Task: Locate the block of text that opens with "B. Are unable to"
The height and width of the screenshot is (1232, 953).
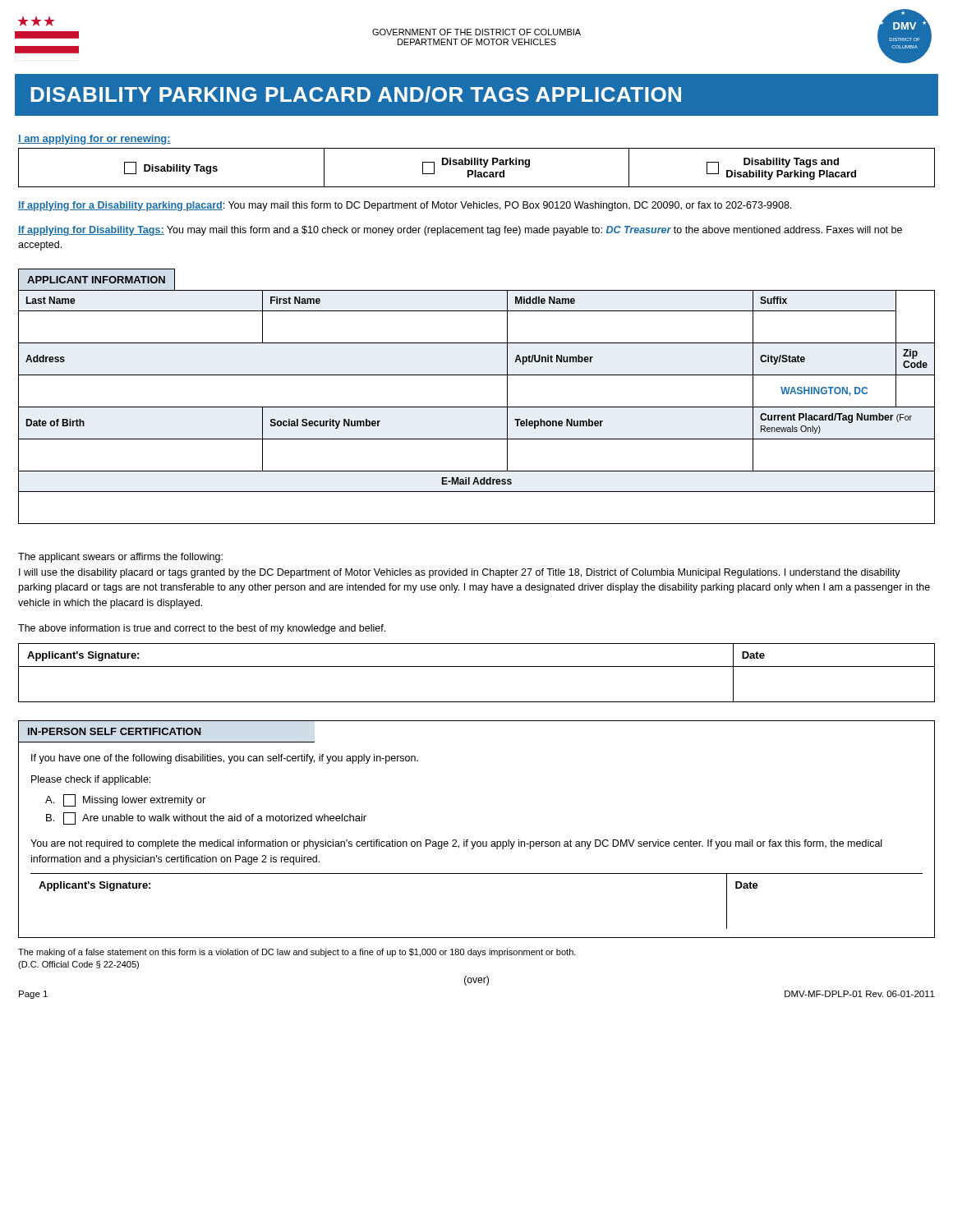Action: tap(206, 818)
